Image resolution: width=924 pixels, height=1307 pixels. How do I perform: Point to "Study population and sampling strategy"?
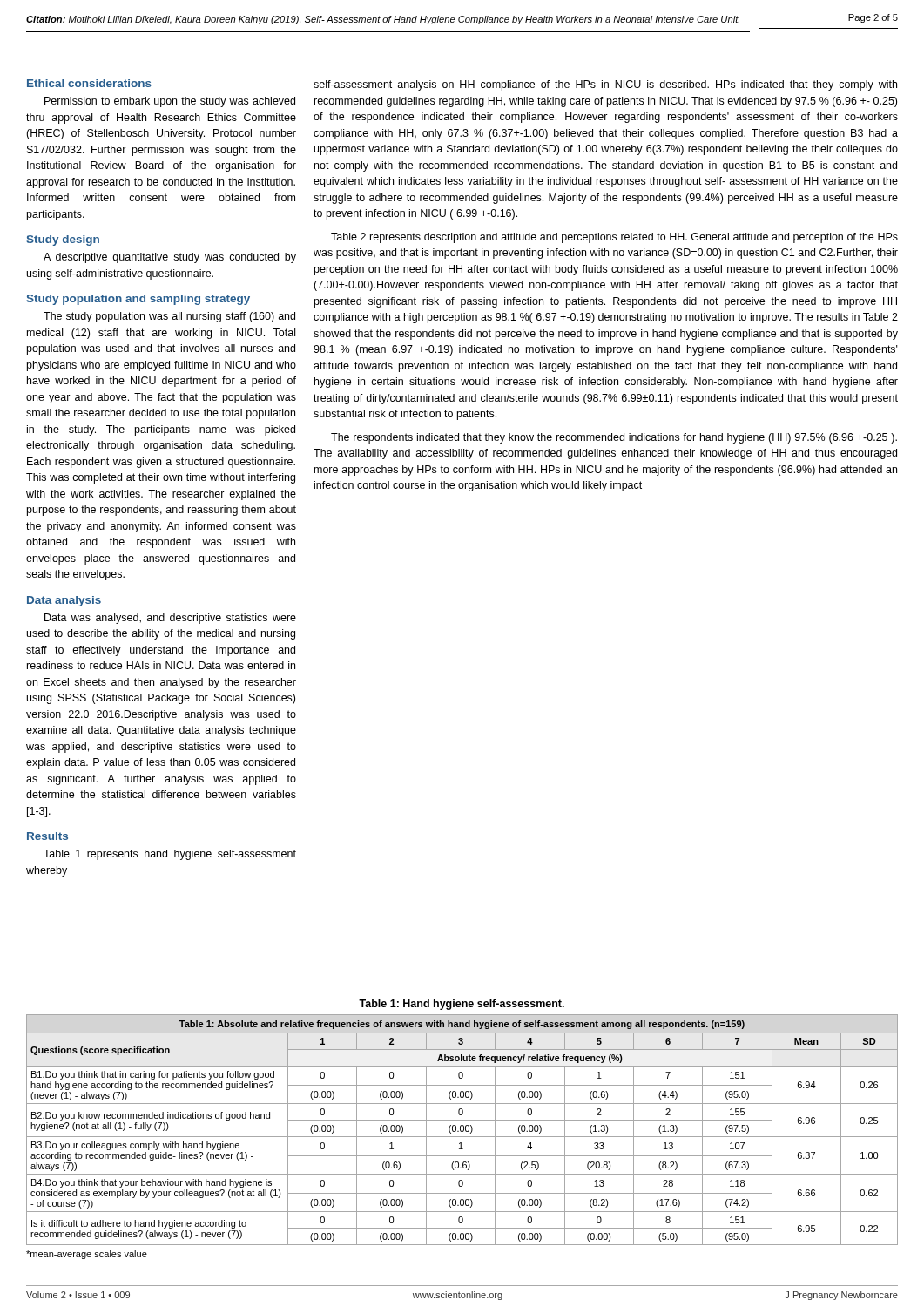(x=138, y=298)
